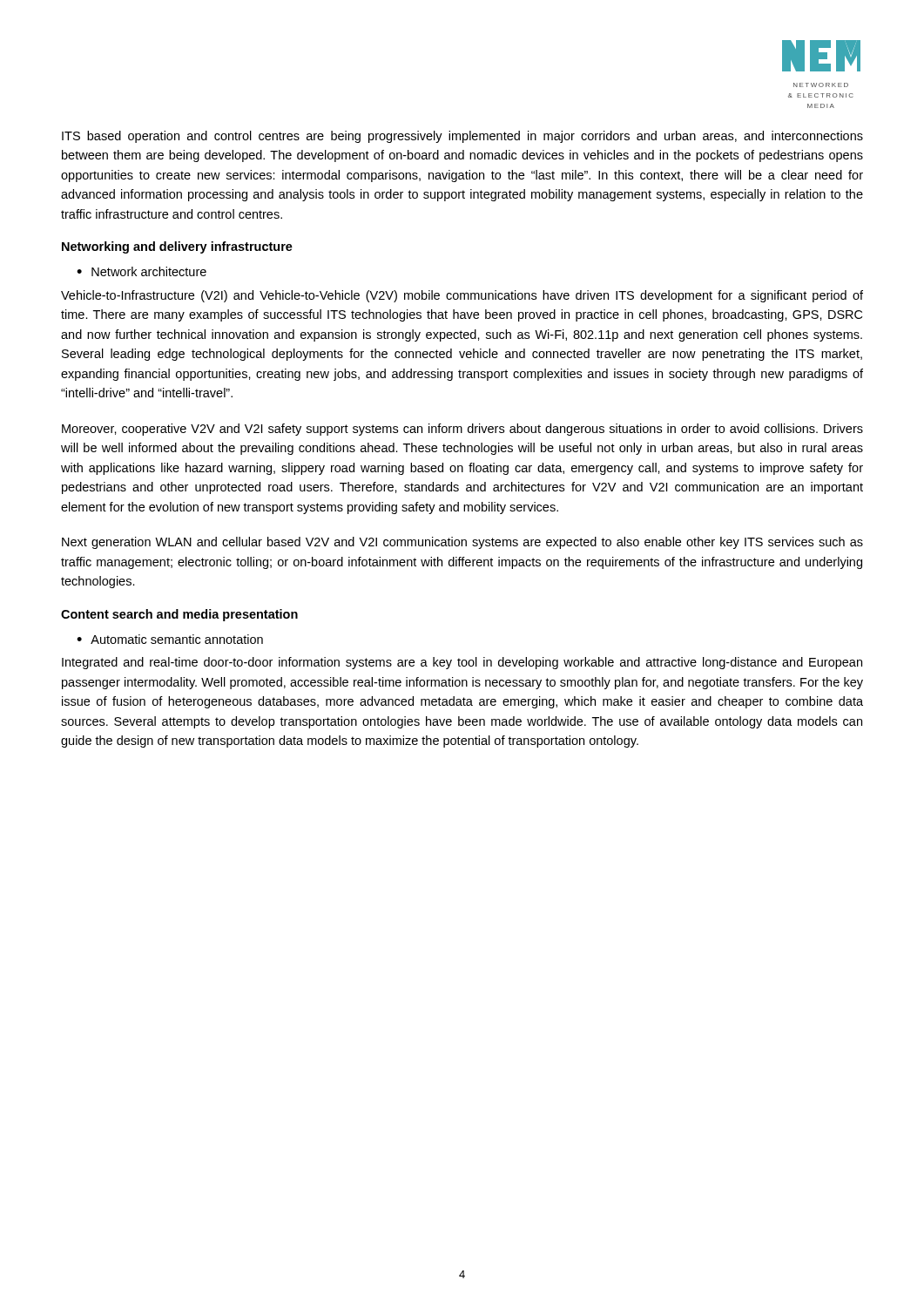Locate the list item that reads "• Network architecture"
Image resolution: width=924 pixels, height=1307 pixels.
[x=142, y=272]
